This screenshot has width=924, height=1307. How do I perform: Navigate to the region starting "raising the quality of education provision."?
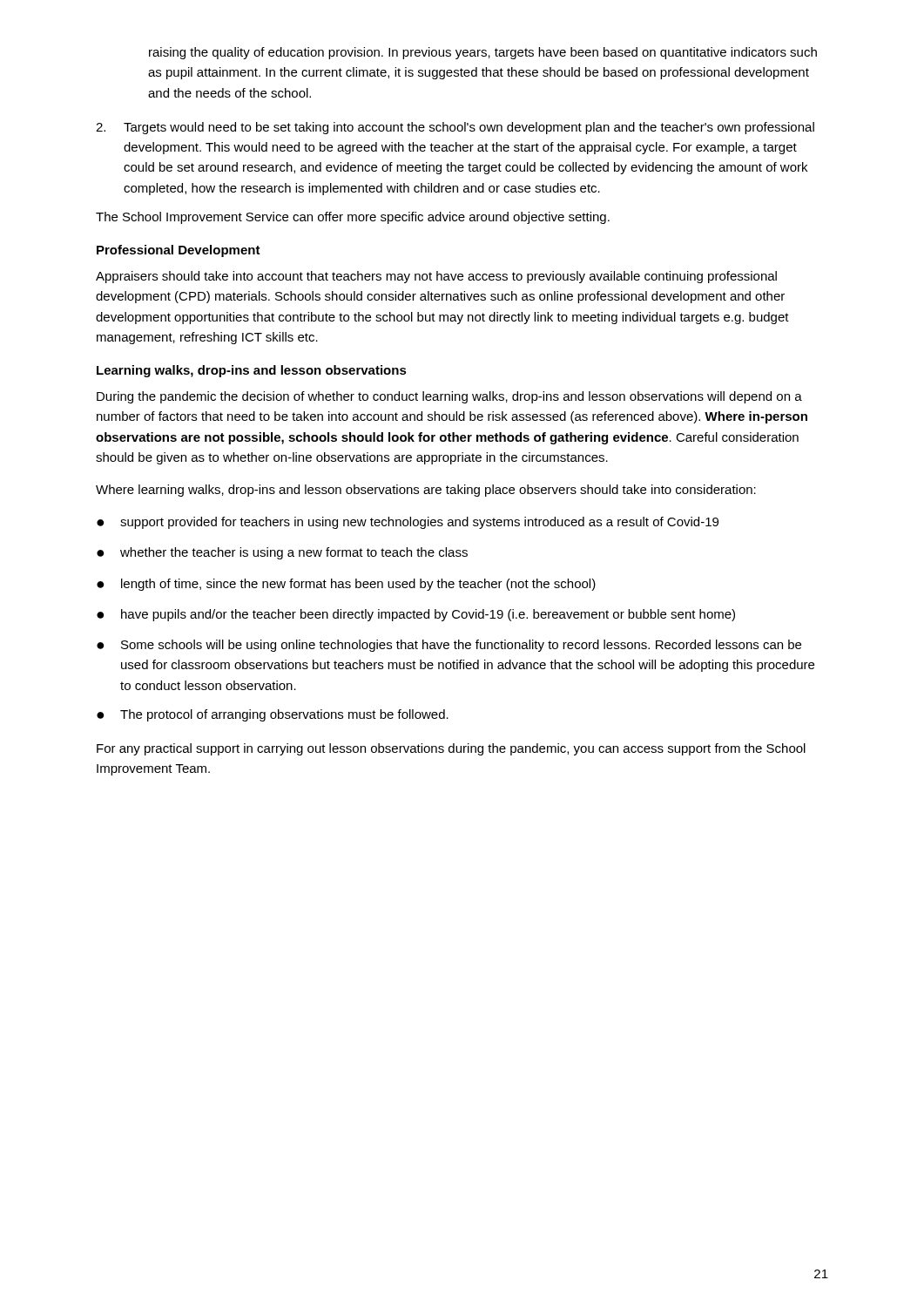pyautogui.click(x=488, y=72)
